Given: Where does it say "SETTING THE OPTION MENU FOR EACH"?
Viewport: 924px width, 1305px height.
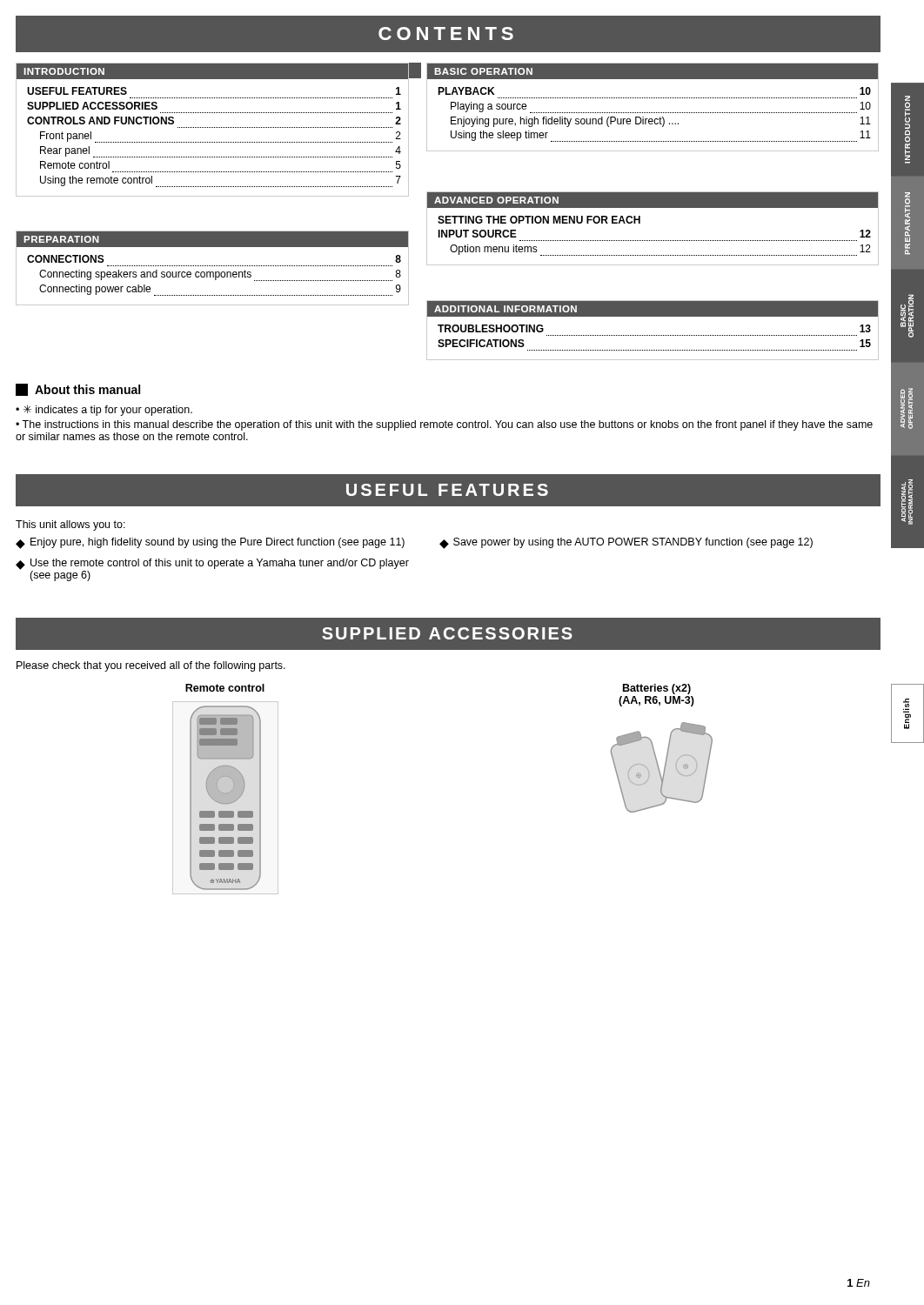Looking at the screenshot, I should (539, 220).
